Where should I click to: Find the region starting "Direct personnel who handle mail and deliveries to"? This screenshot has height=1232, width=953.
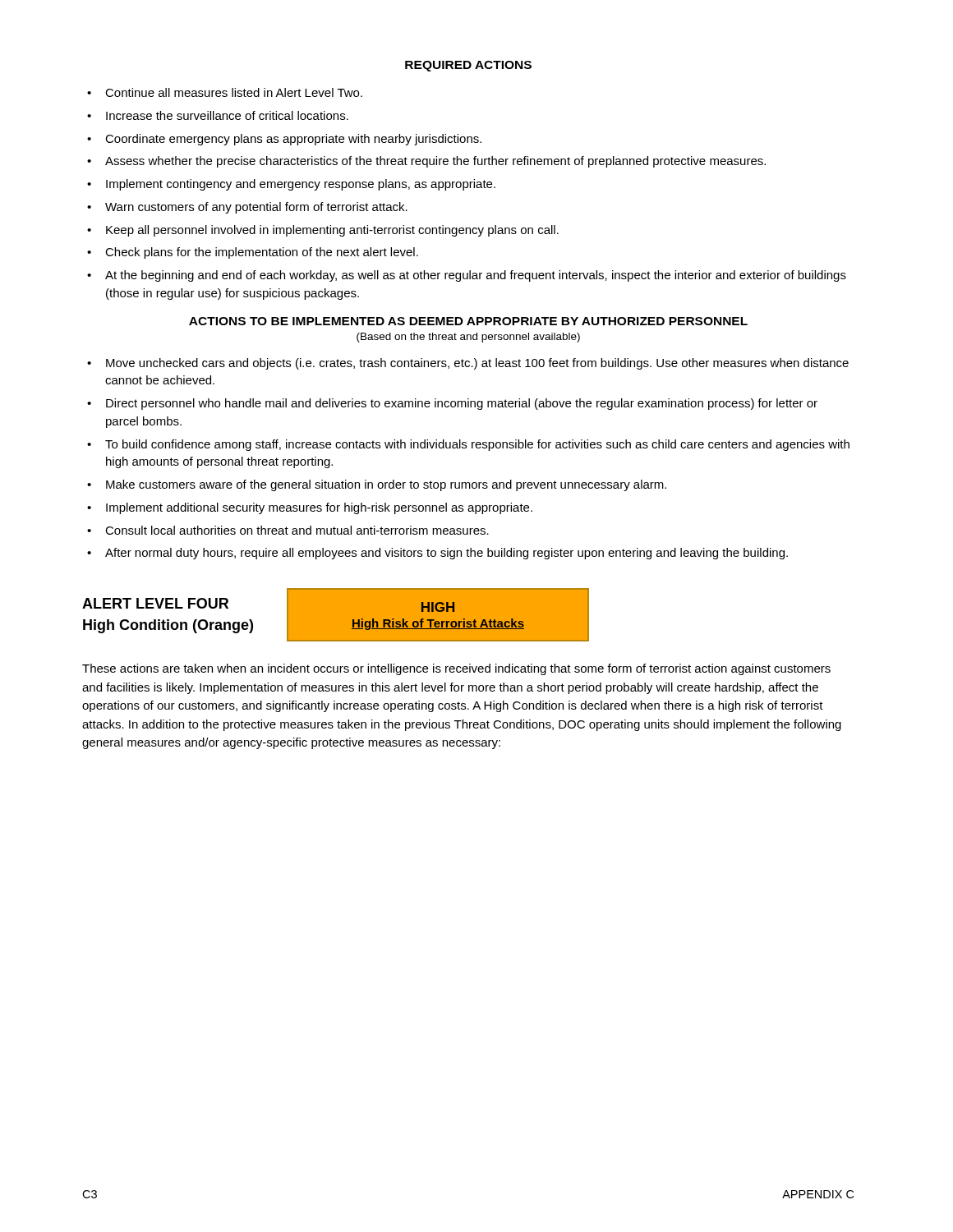coord(461,412)
